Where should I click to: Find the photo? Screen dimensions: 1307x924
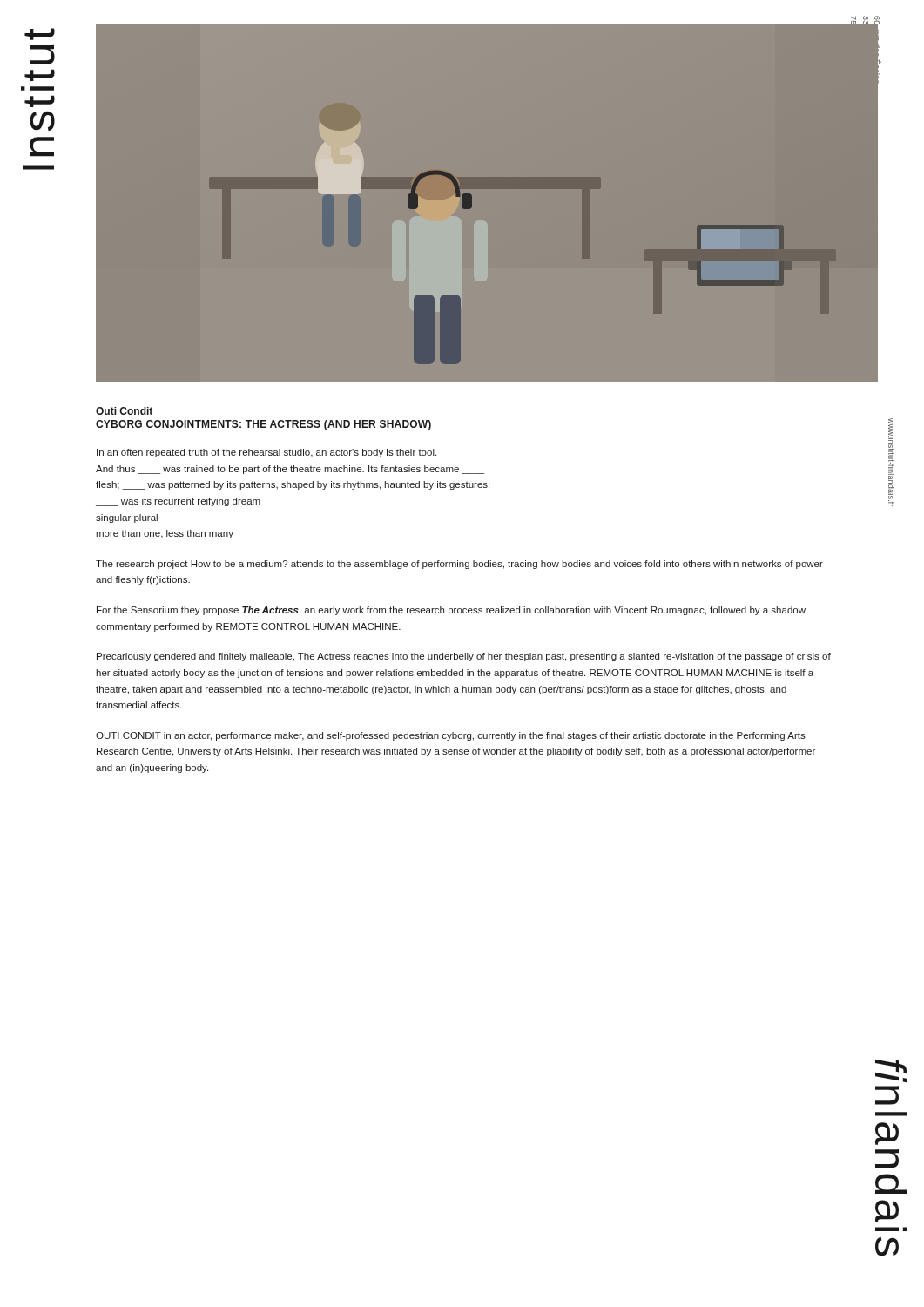point(487,203)
